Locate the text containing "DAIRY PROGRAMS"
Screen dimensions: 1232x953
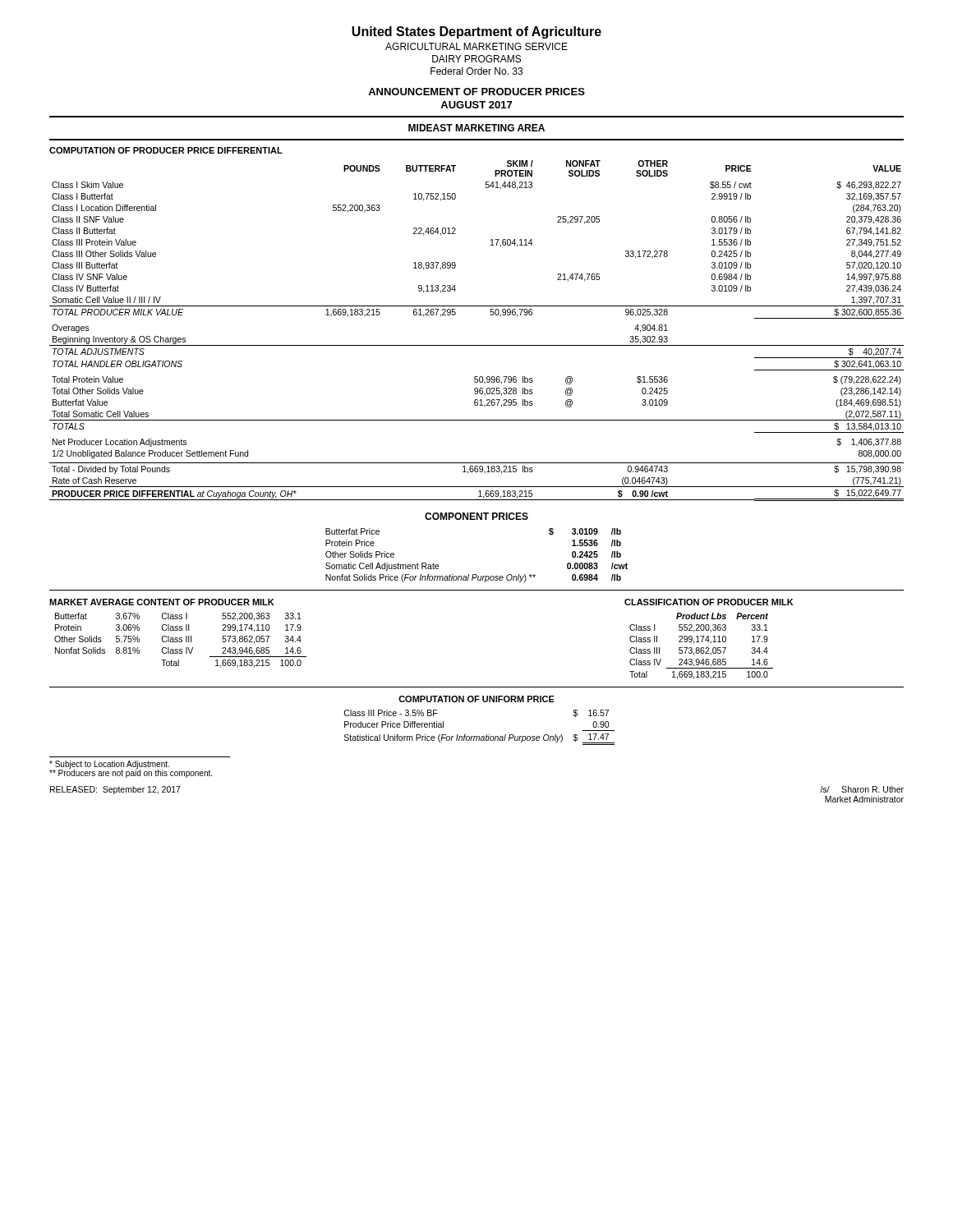476,59
